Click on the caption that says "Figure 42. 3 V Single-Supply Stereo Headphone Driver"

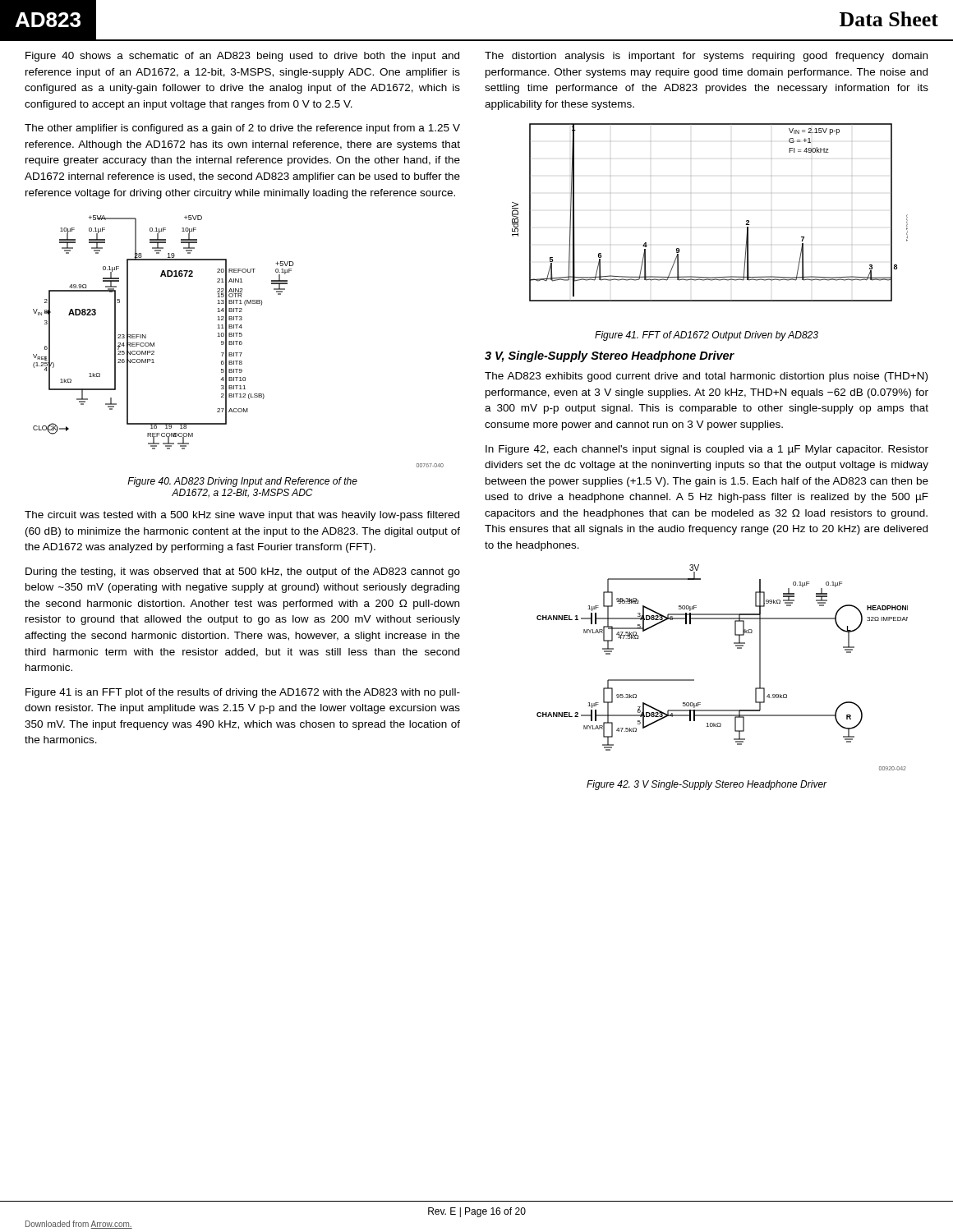click(707, 785)
